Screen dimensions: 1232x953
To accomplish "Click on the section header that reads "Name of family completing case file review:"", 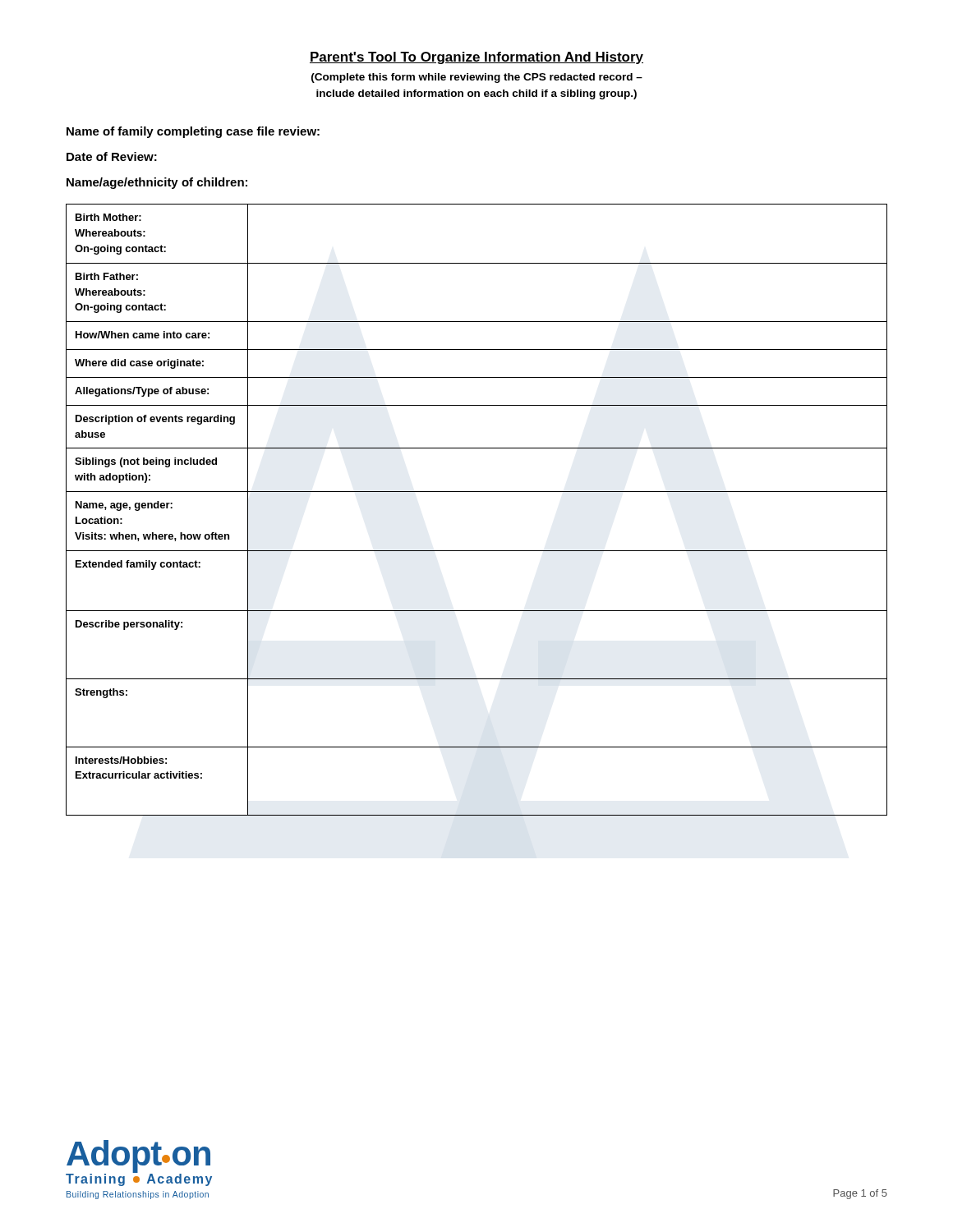I will [x=193, y=131].
